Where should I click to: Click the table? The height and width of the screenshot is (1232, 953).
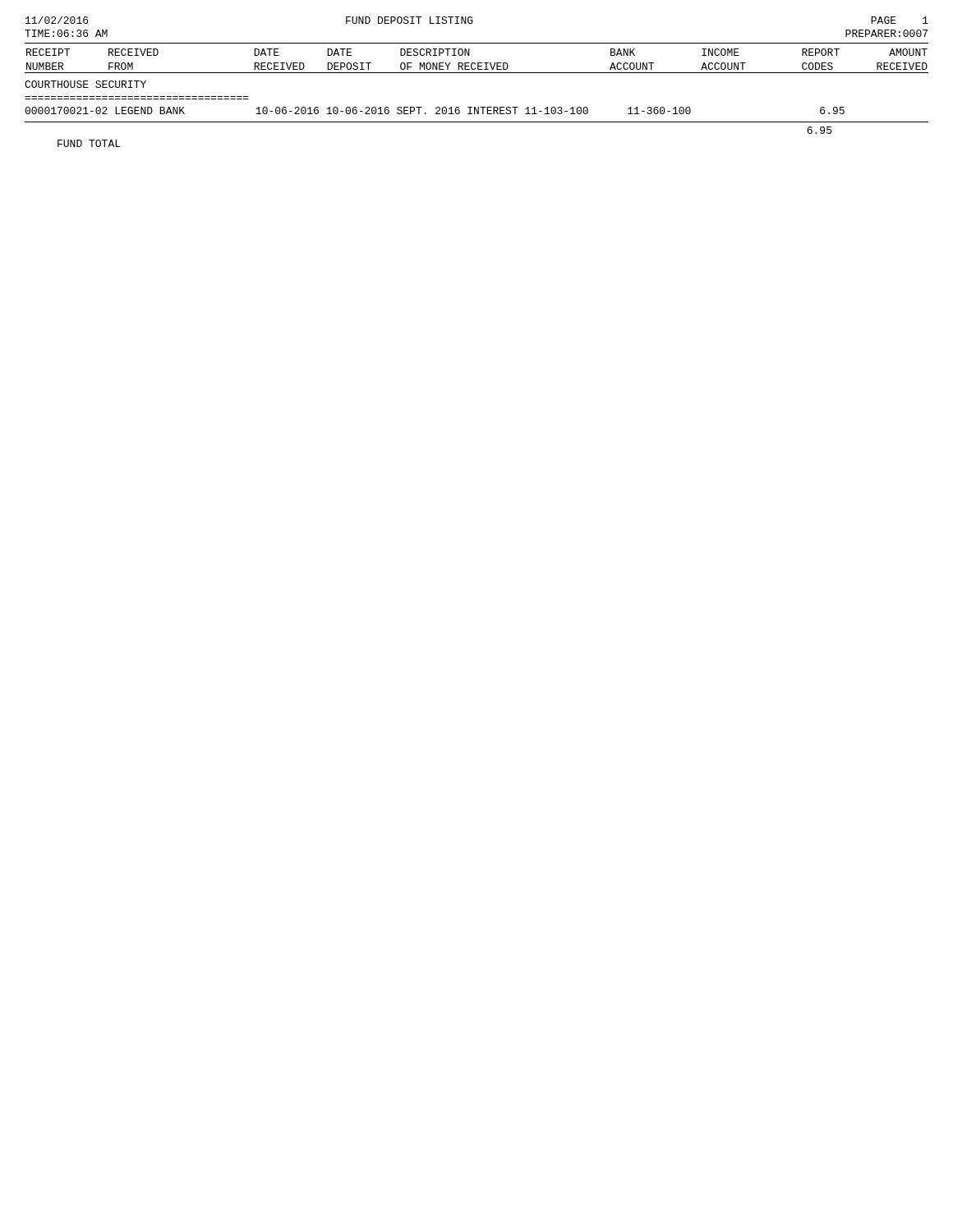[476, 60]
